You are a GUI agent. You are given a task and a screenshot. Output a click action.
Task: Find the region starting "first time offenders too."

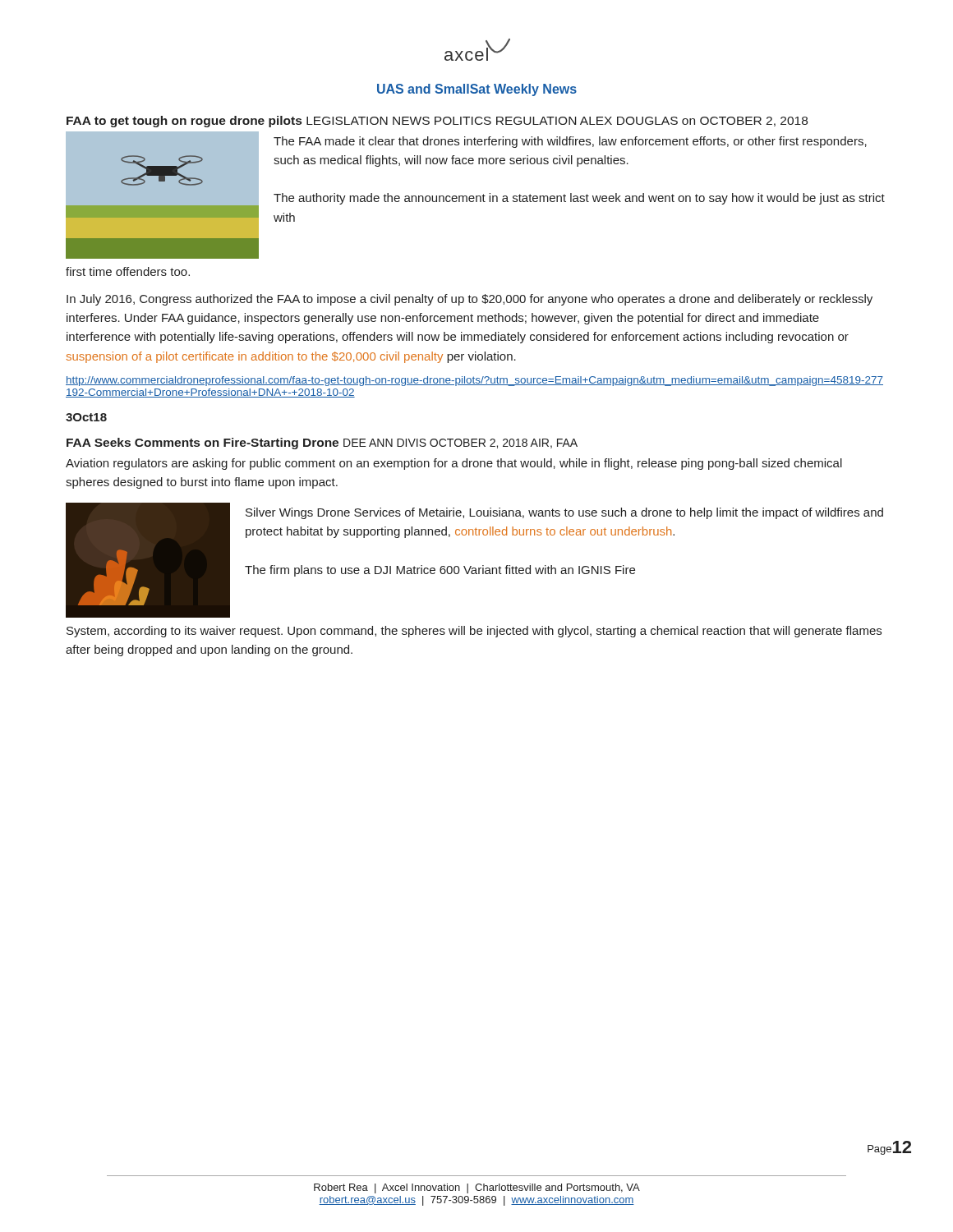[128, 271]
